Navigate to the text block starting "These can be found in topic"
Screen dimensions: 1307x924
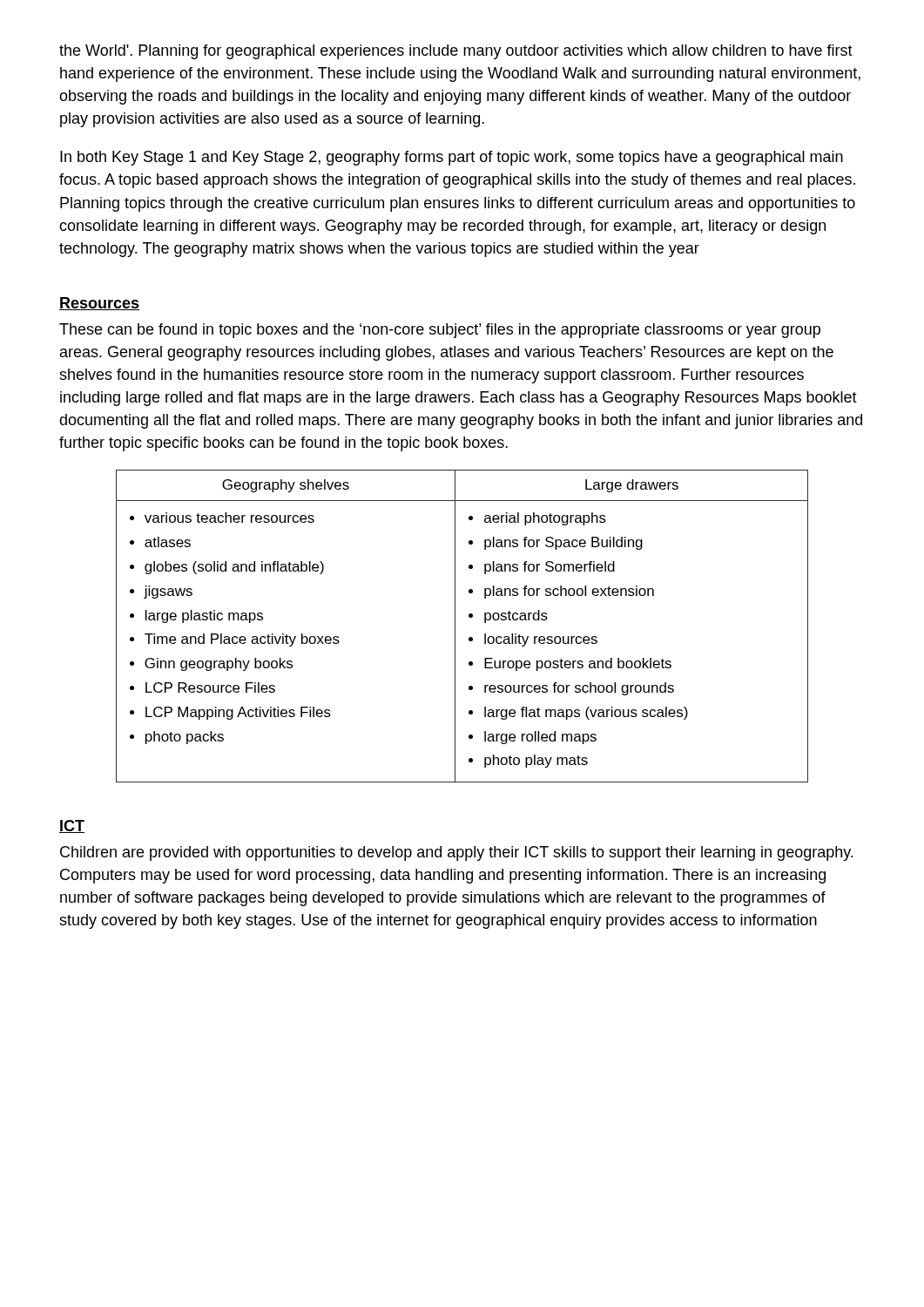pos(462,386)
